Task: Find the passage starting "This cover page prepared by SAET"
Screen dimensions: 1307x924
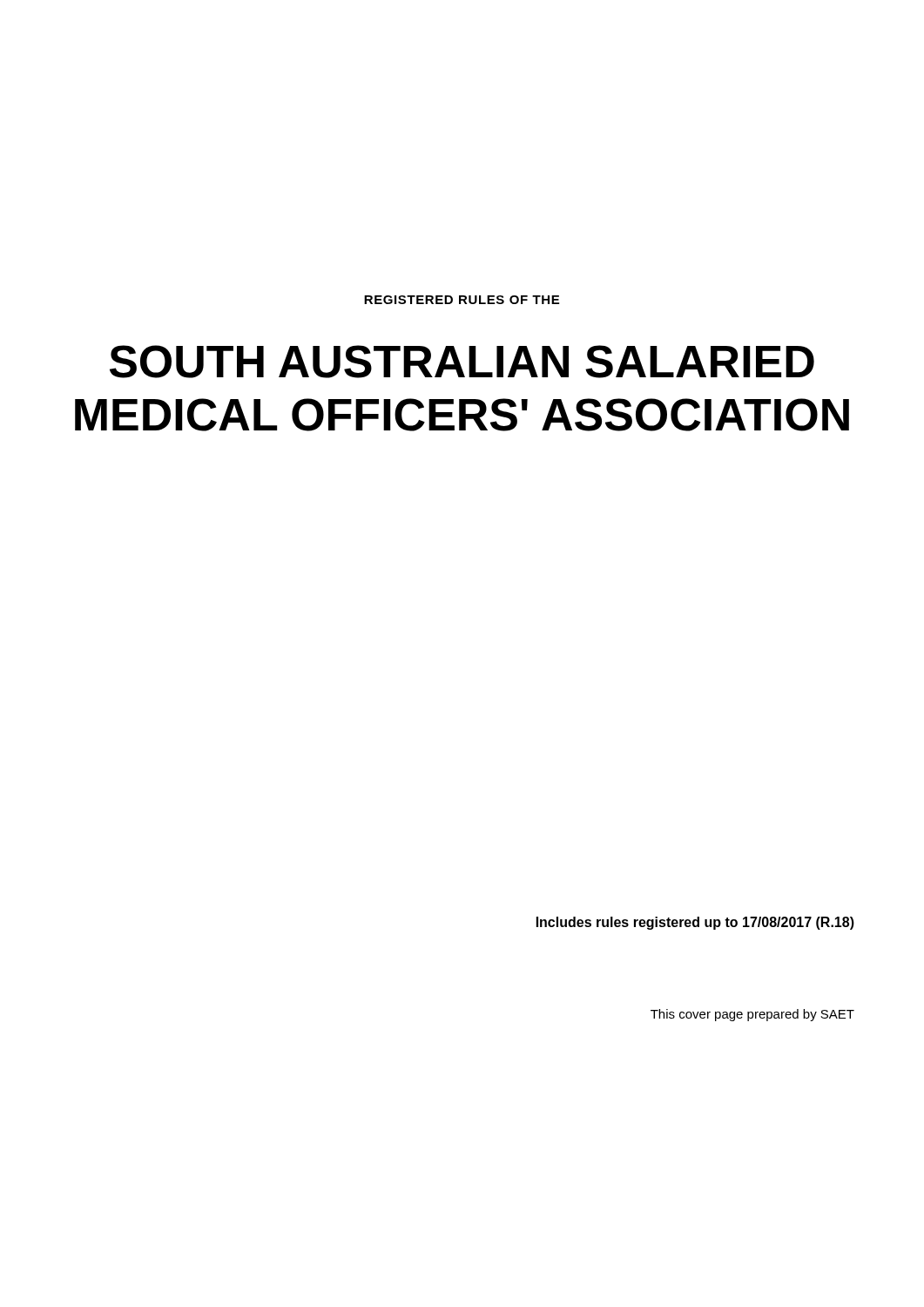Action: point(752,1014)
